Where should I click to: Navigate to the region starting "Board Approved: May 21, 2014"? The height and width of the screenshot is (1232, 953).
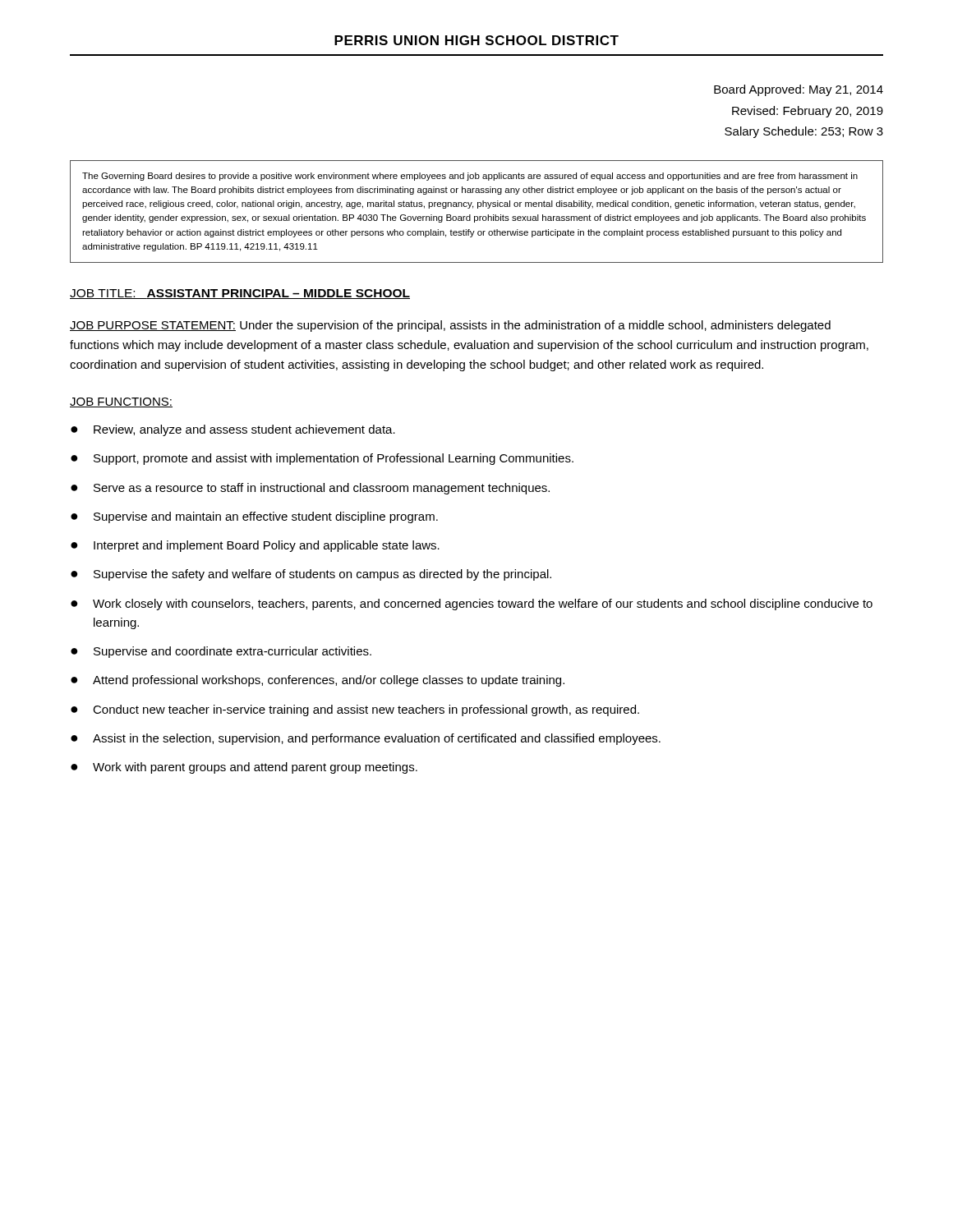click(x=798, y=110)
